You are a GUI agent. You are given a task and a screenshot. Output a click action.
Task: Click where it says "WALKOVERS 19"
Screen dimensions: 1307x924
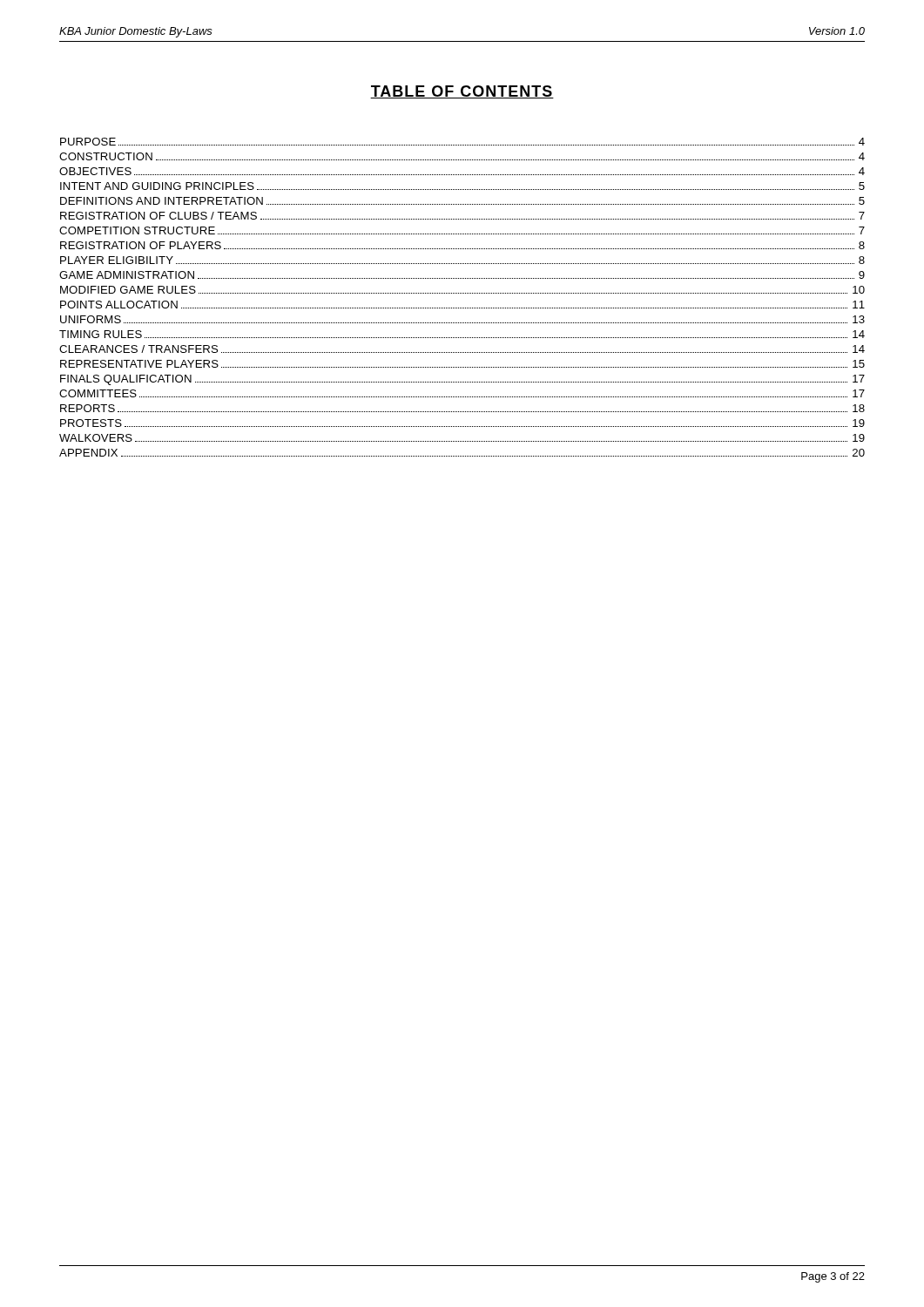click(x=462, y=438)
